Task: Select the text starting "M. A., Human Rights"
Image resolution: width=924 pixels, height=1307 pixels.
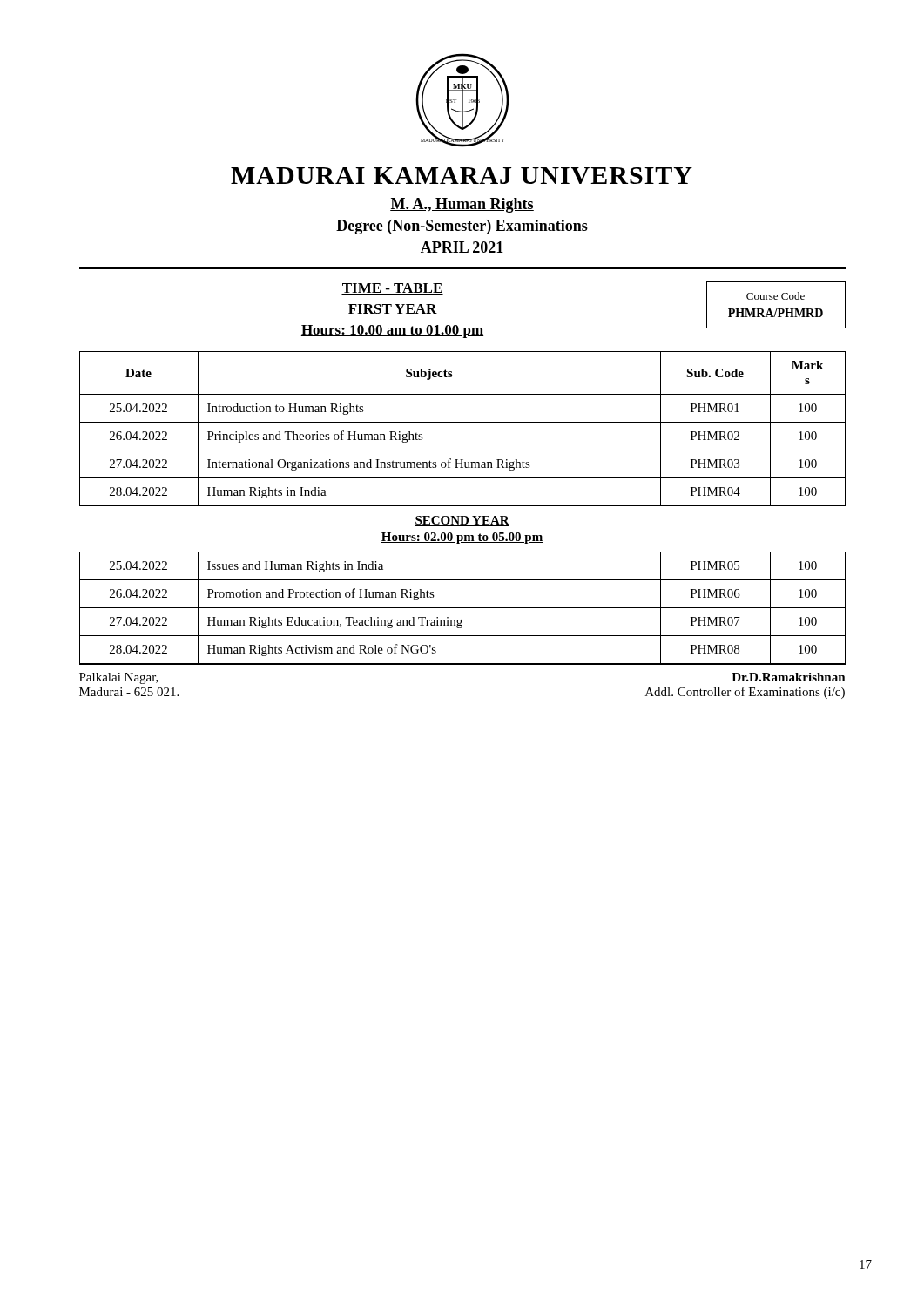Action: pos(462,204)
